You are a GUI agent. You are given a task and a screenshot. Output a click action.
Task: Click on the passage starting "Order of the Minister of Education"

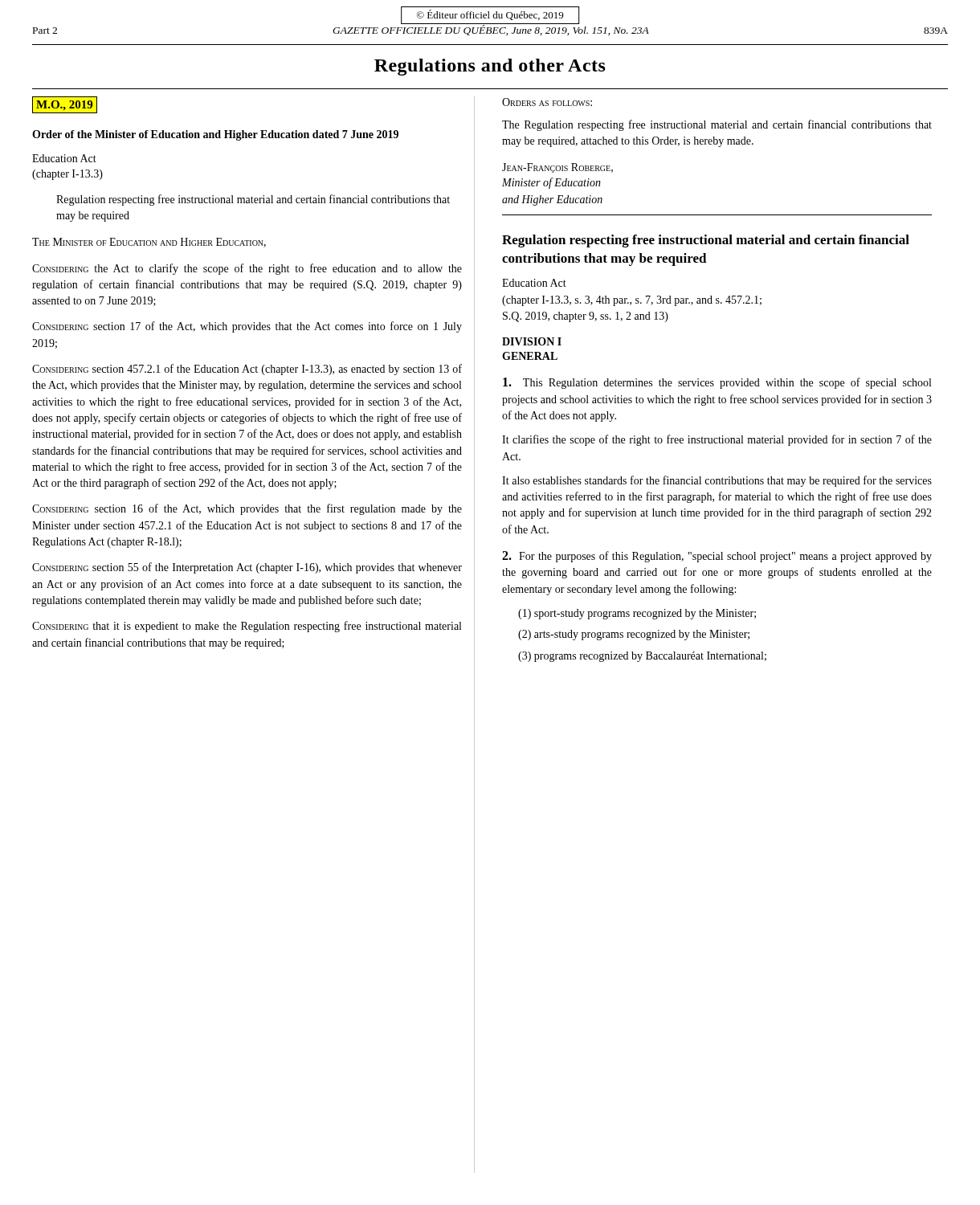[216, 135]
